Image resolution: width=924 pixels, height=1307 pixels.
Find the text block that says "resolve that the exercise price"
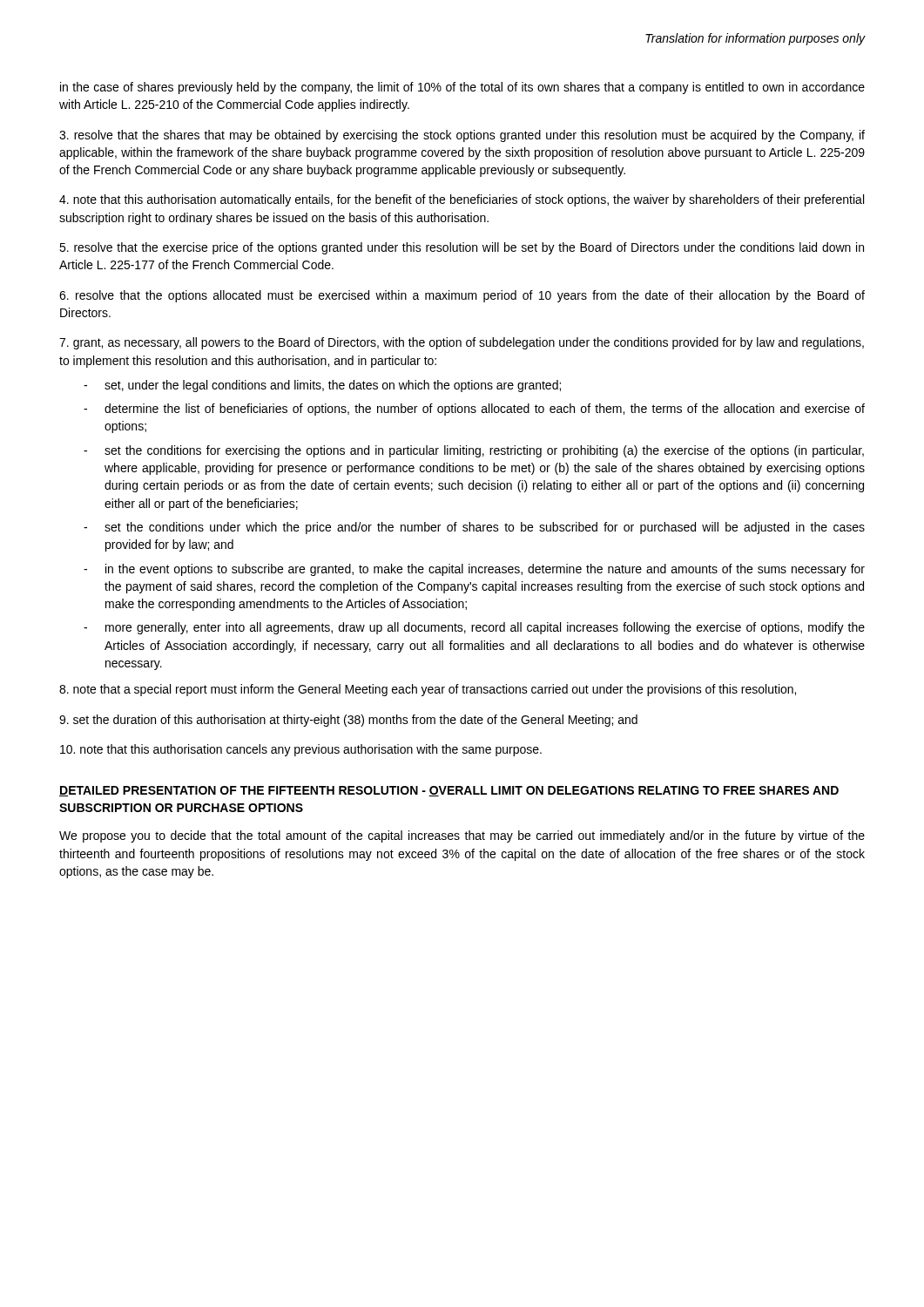[462, 256]
